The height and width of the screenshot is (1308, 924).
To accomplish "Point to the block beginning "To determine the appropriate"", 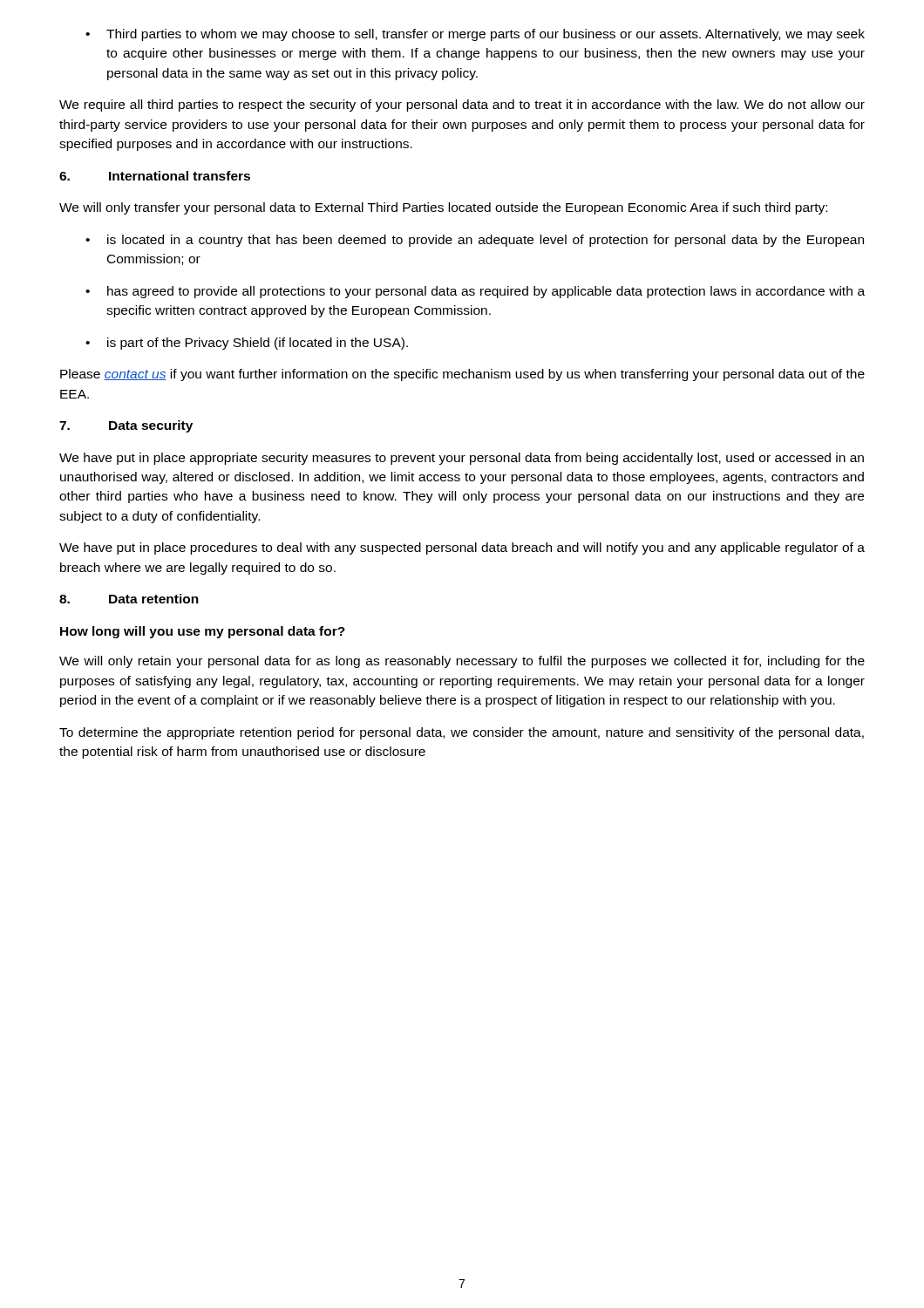I will [x=462, y=742].
